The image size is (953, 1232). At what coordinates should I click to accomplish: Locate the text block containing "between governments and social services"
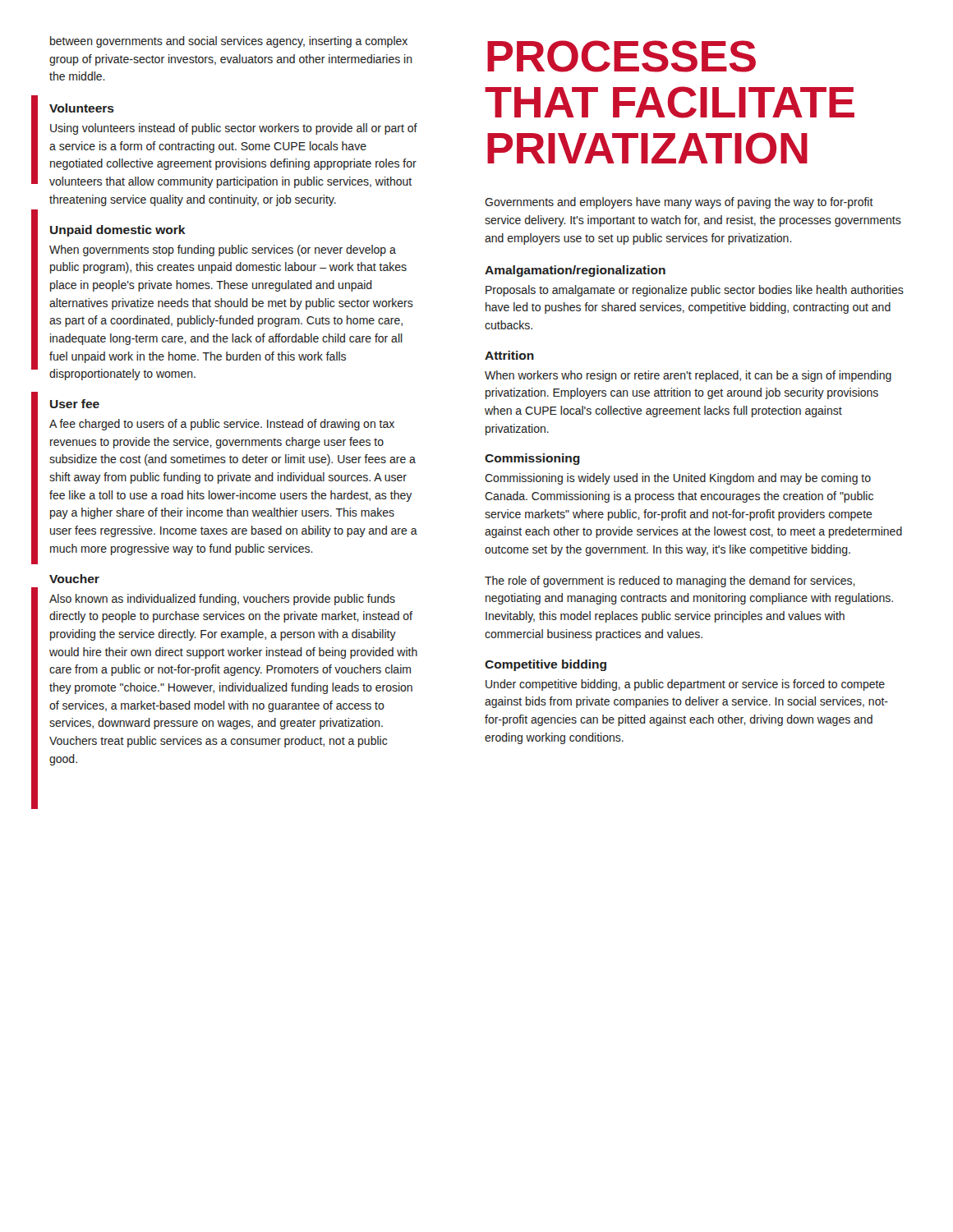click(231, 59)
